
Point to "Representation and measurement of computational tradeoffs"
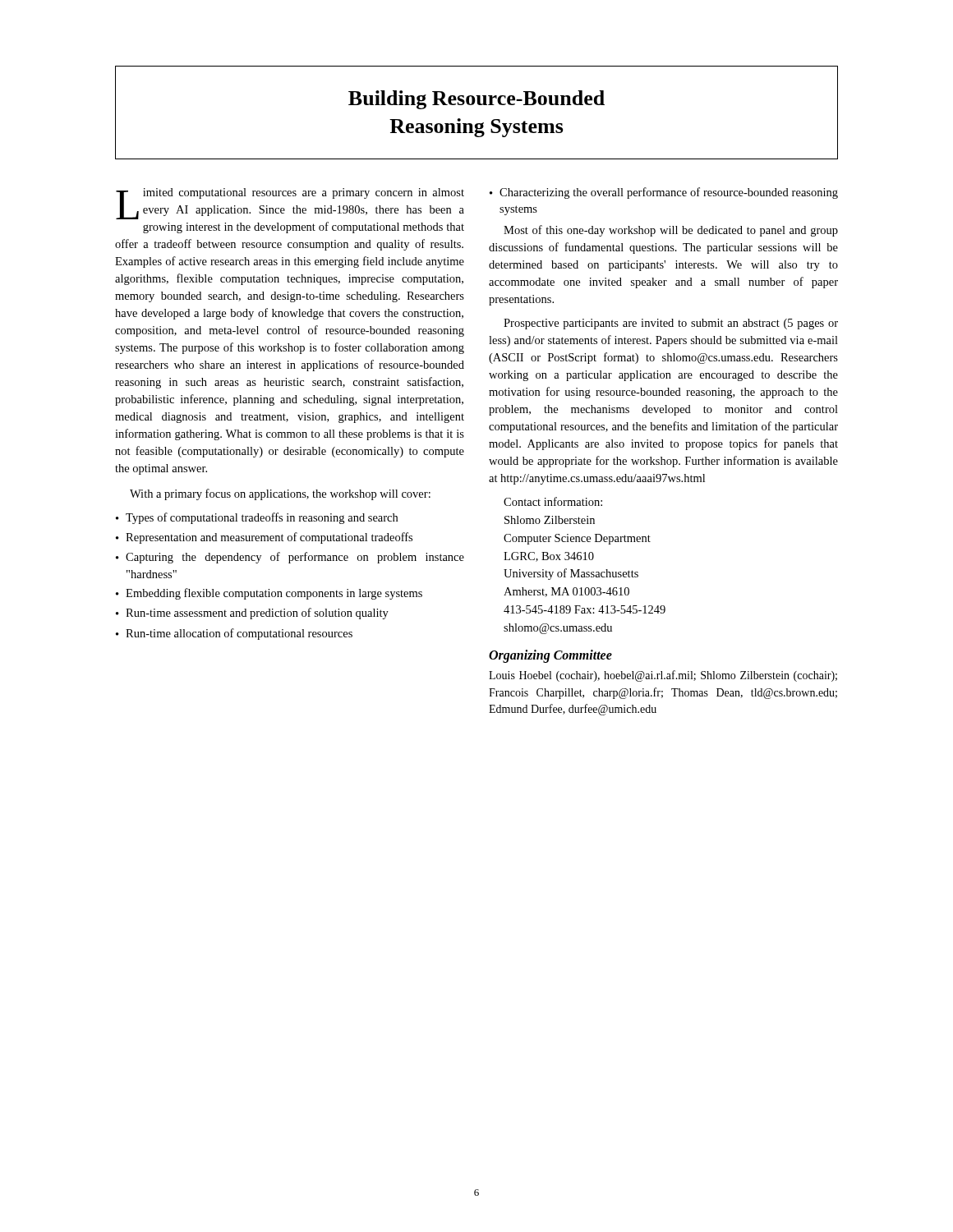pos(269,537)
